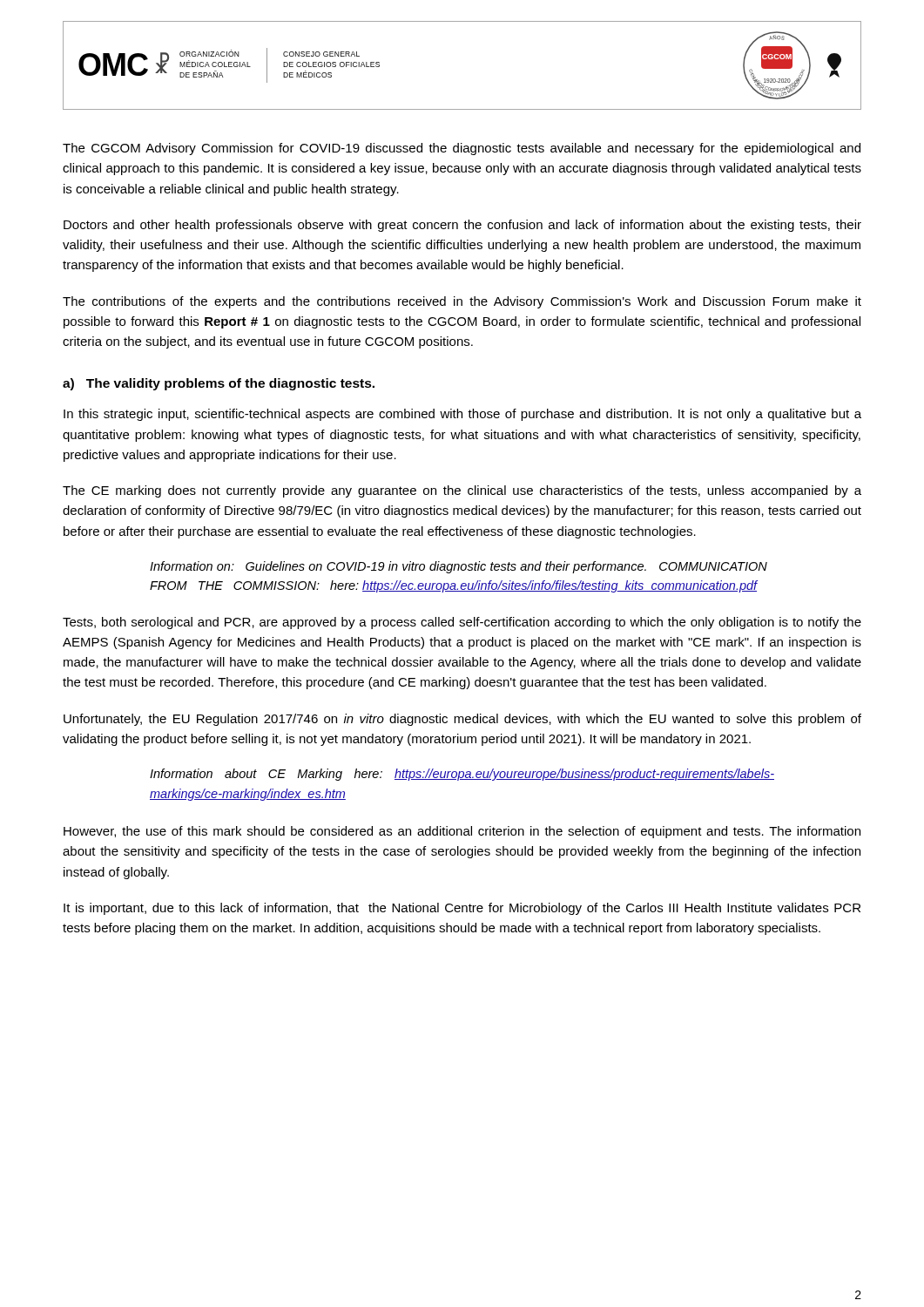This screenshot has width=924, height=1307.
Task: Locate the text block with the text "Information on: Guidelines on COVID-19"
Action: (x=462, y=576)
